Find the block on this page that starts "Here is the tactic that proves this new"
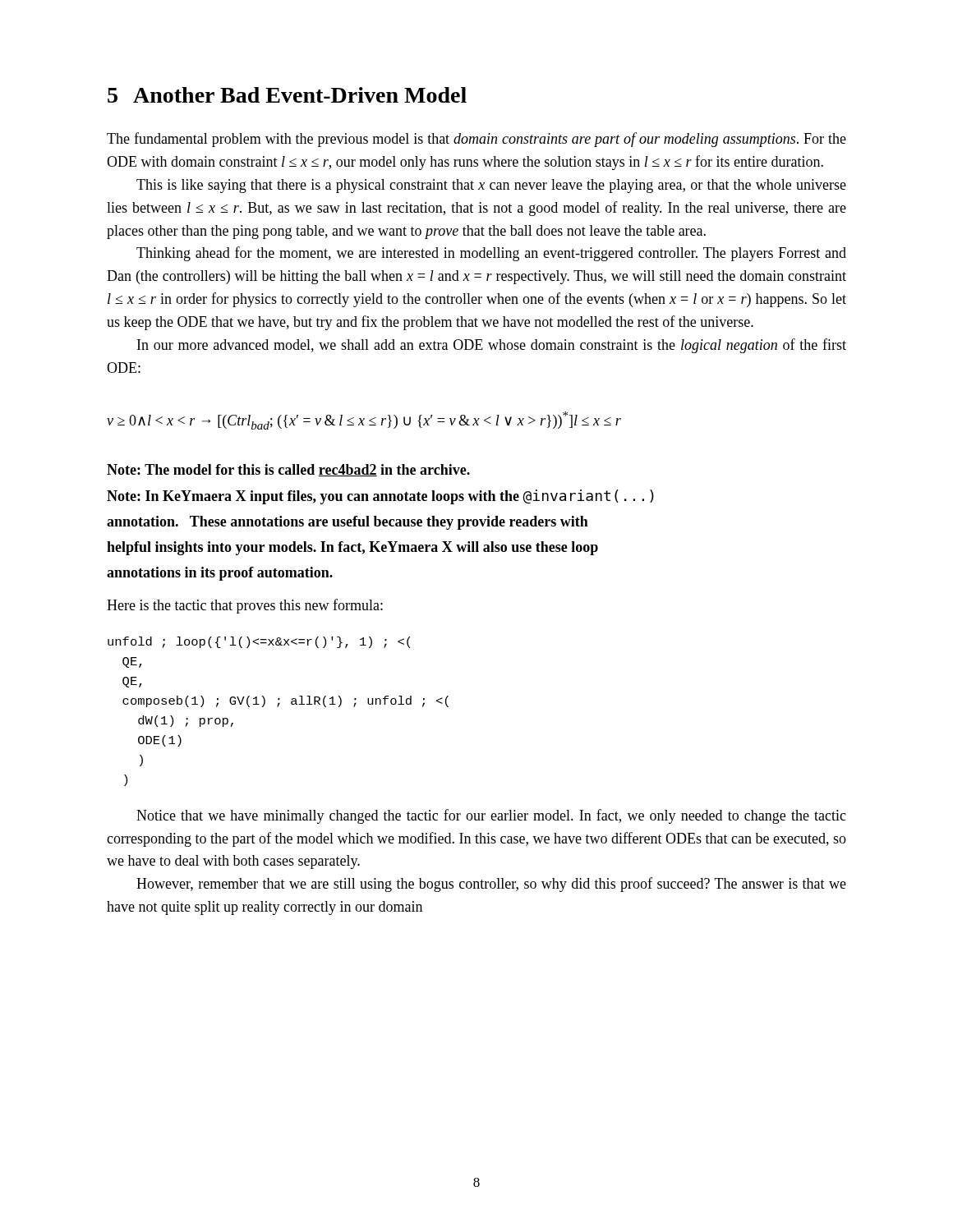 tap(245, 606)
